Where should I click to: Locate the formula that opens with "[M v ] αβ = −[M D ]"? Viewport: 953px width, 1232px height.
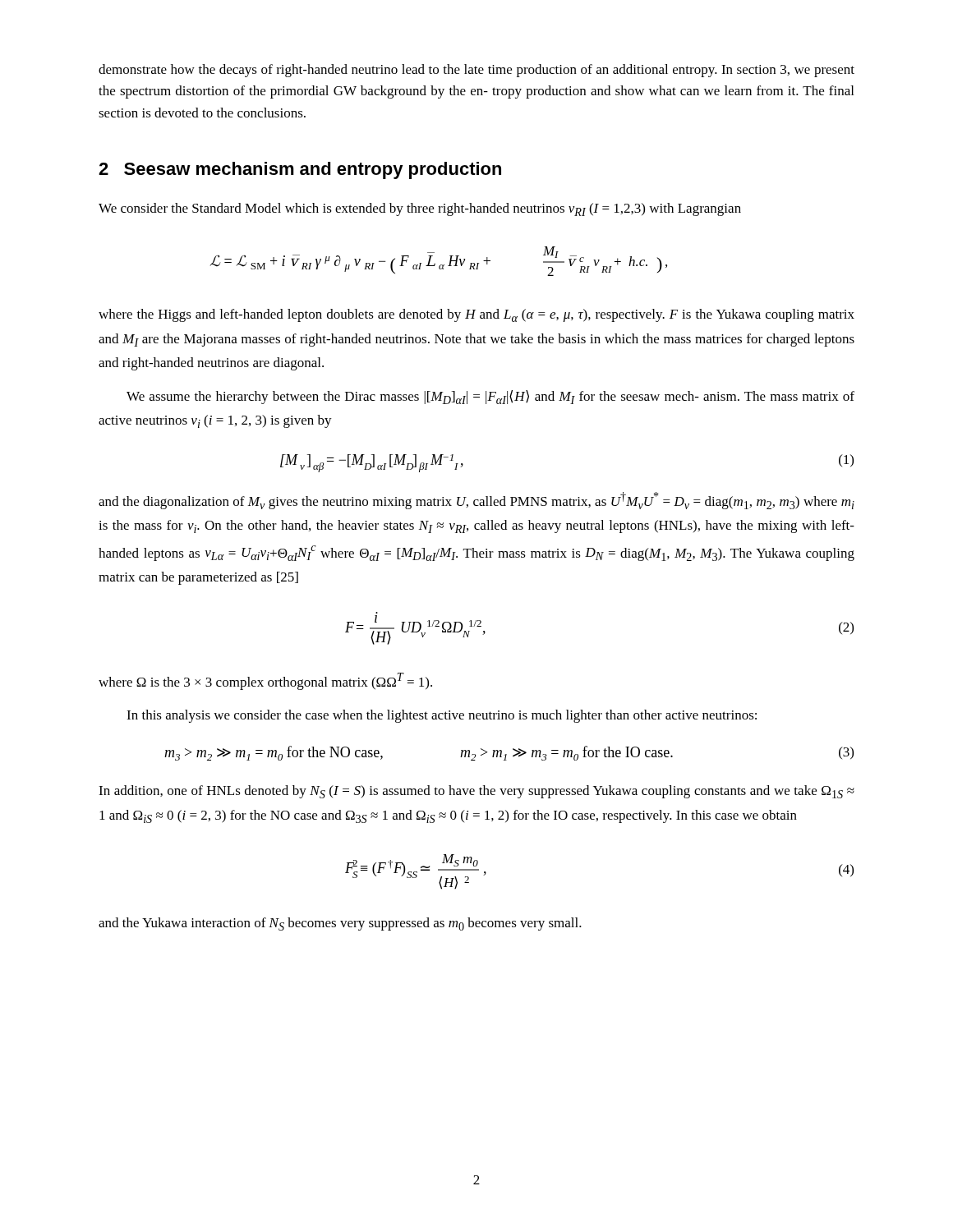click(x=361, y=463)
